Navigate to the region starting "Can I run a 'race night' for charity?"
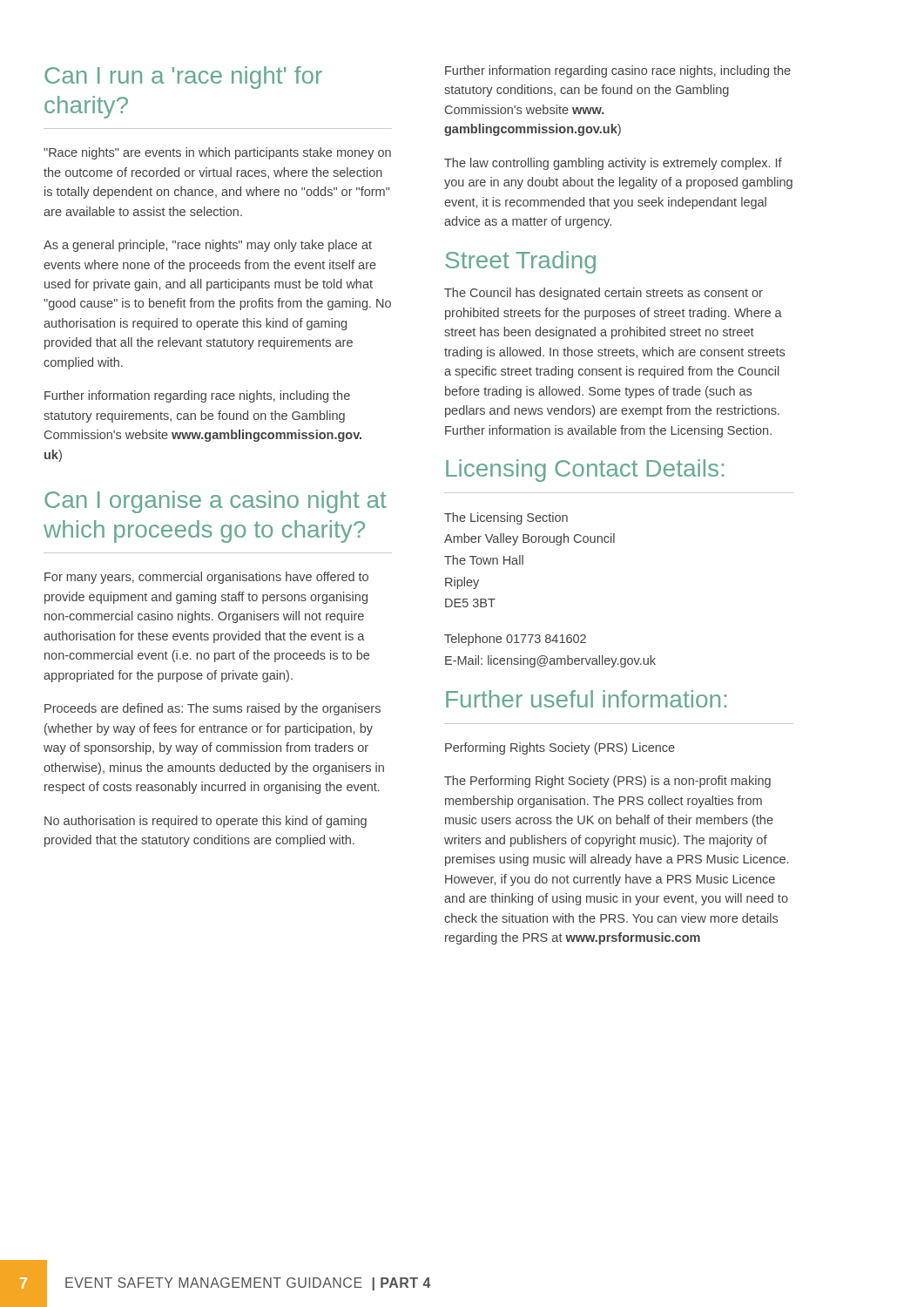This screenshot has height=1307, width=924. click(218, 90)
